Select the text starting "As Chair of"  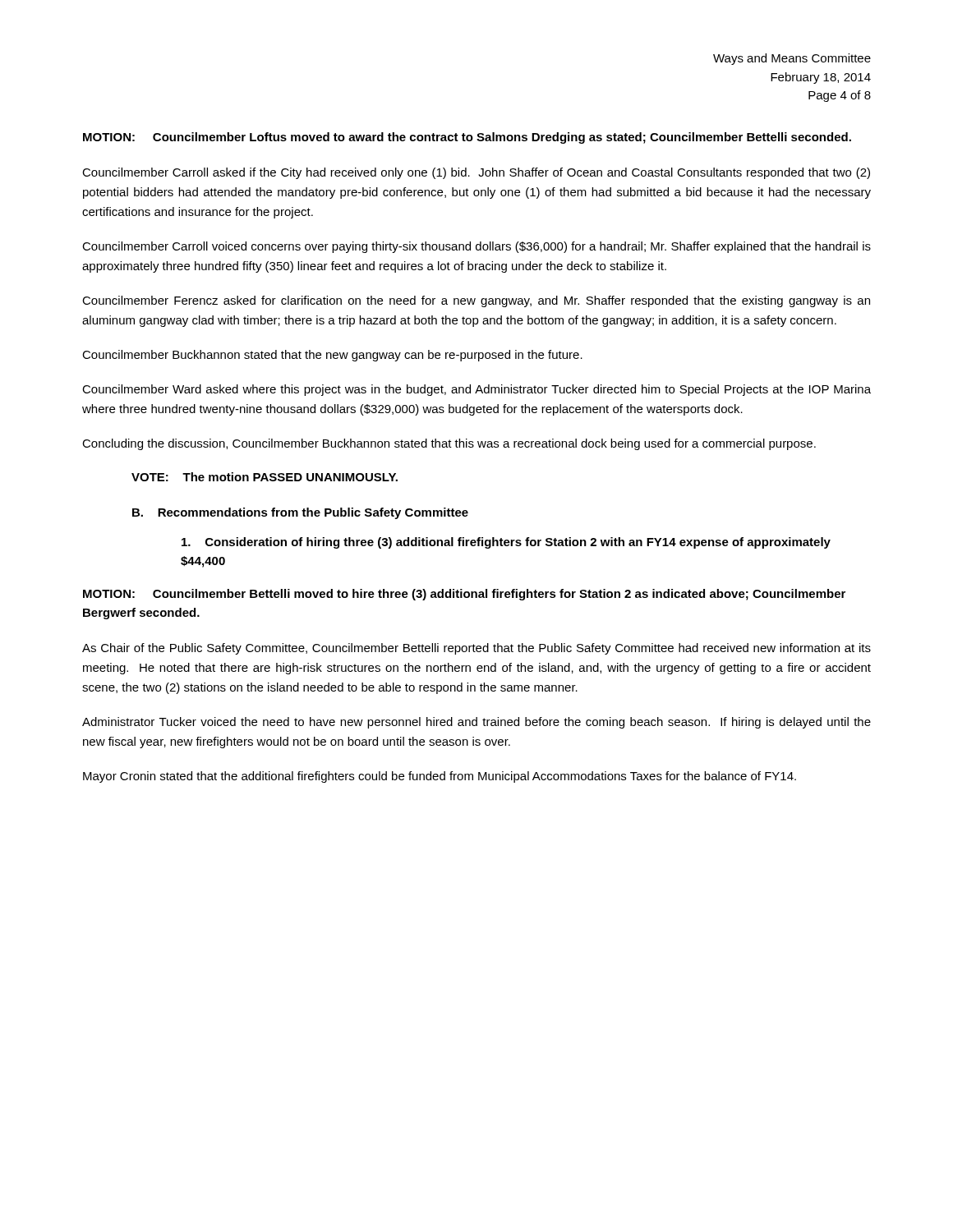(476, 667)
